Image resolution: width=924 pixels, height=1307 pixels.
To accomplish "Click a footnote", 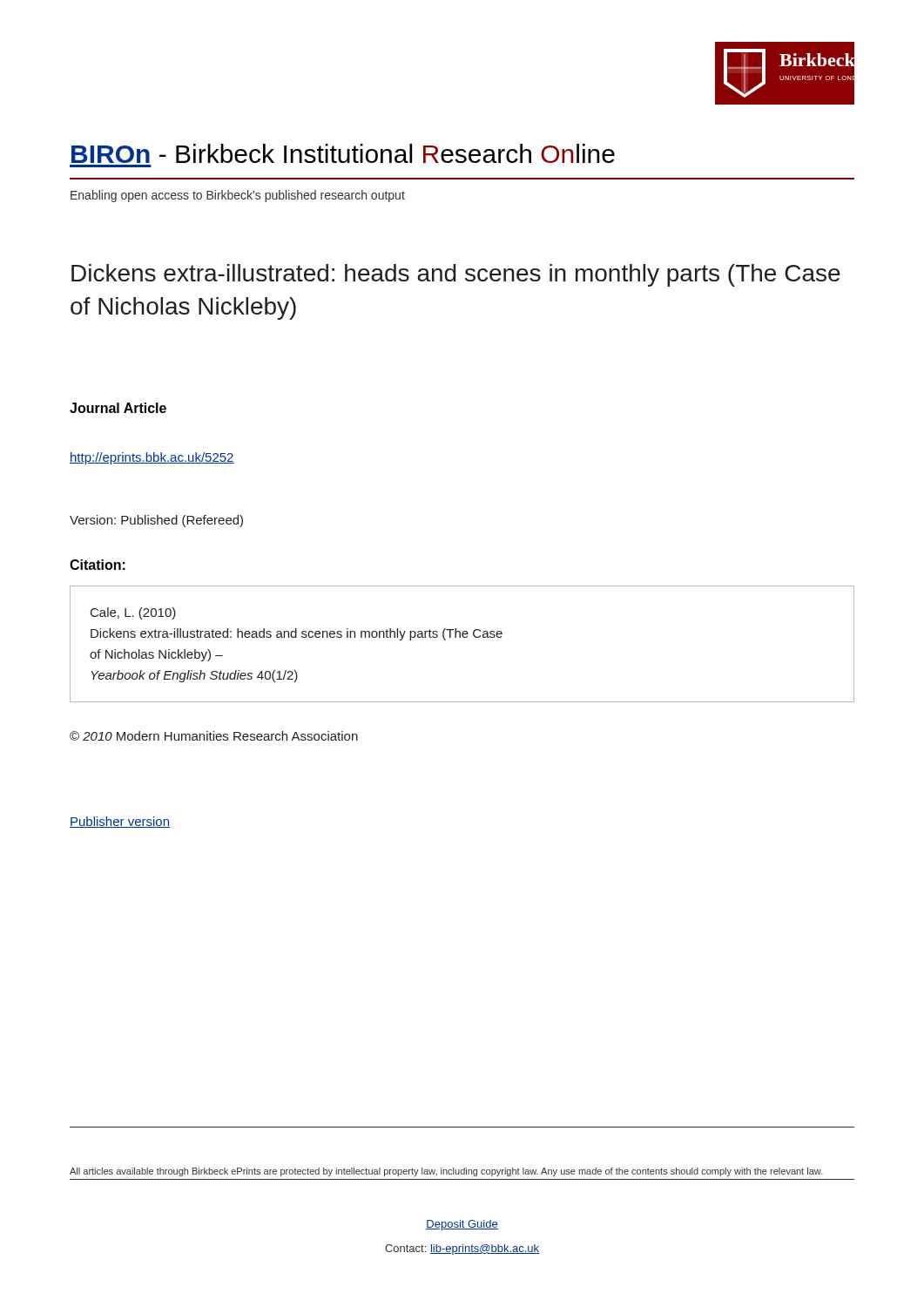I will 446,1171.
